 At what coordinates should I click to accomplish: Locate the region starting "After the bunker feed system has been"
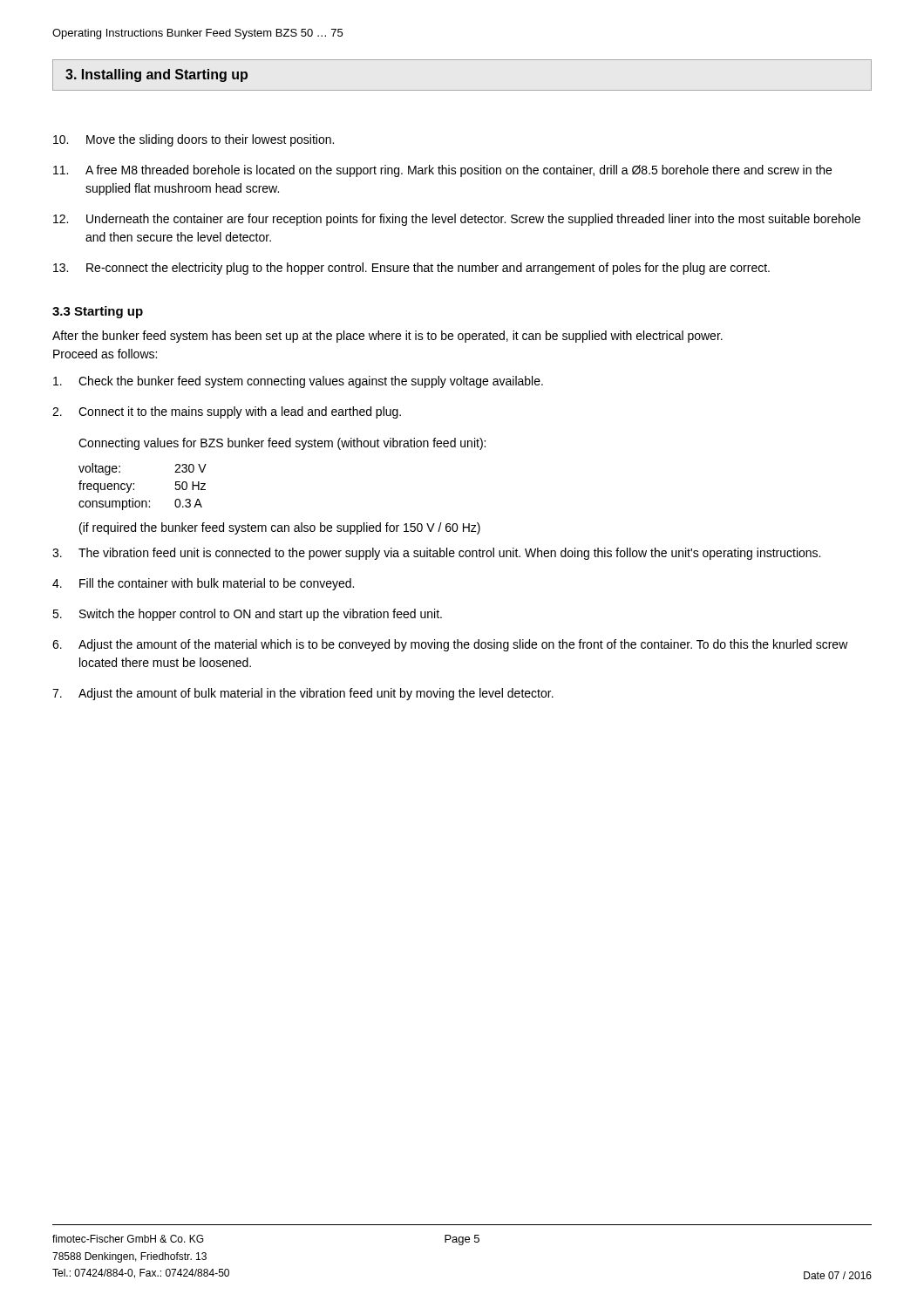tap(388, 345)
